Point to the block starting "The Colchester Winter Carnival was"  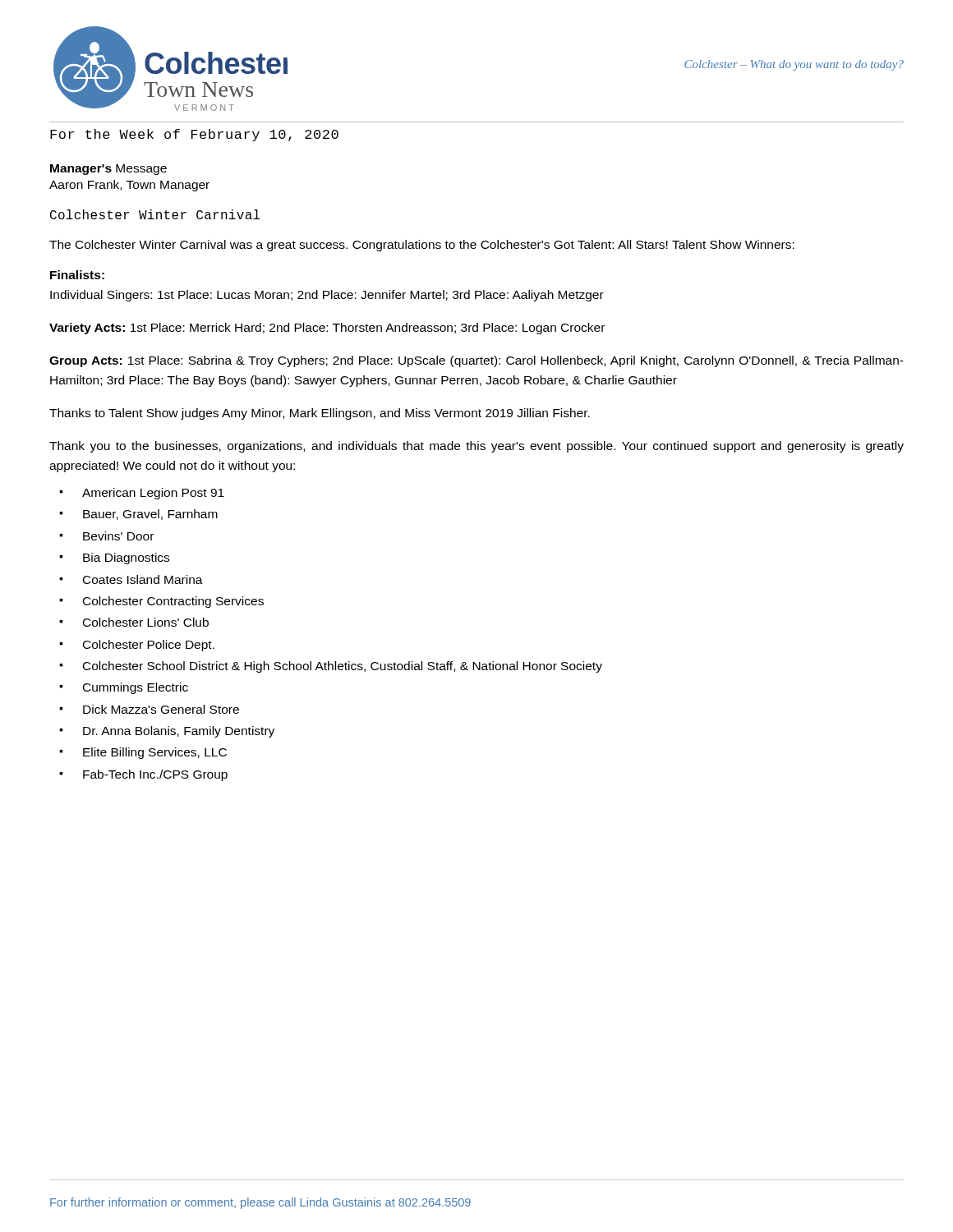click(x=422, y=244)
